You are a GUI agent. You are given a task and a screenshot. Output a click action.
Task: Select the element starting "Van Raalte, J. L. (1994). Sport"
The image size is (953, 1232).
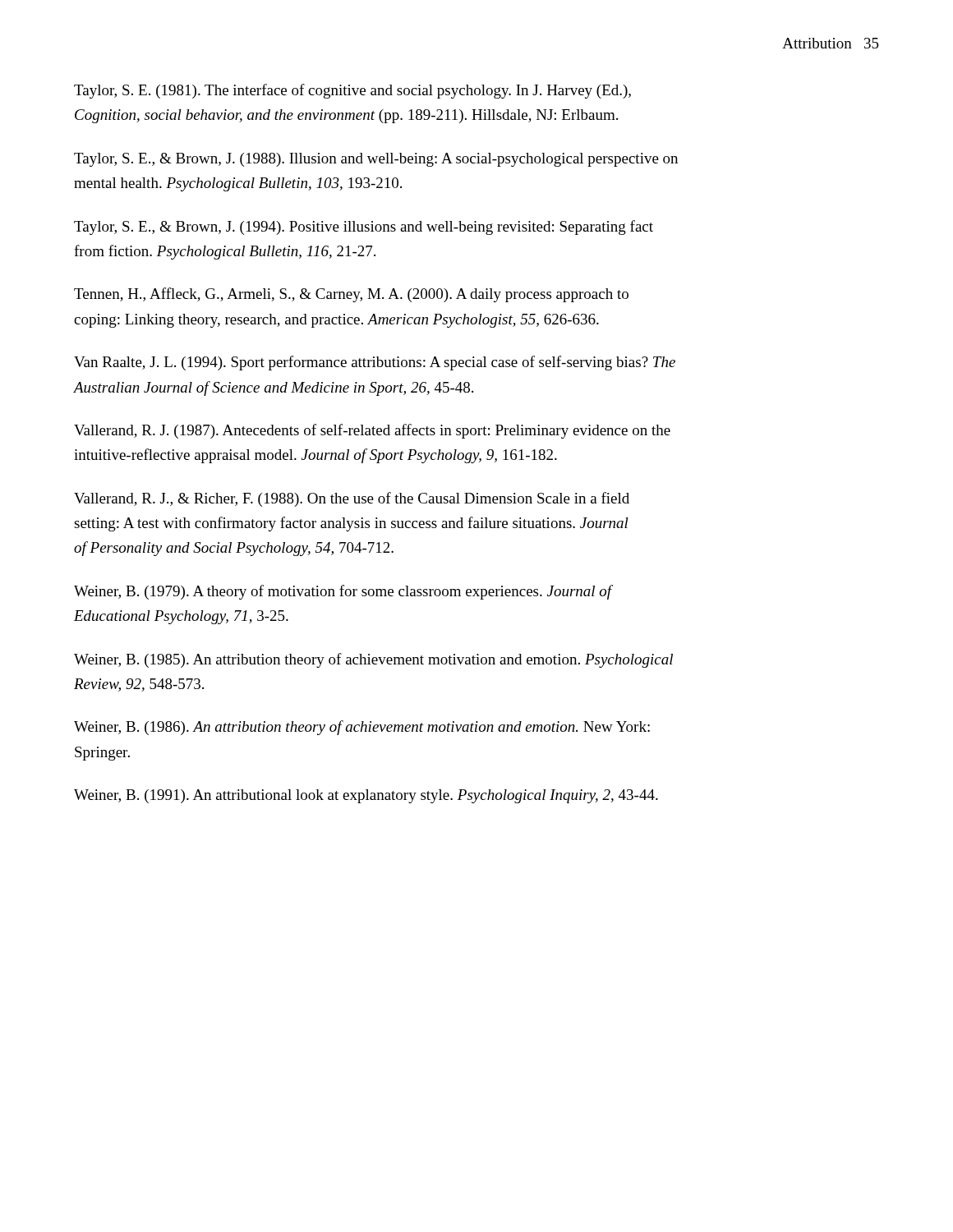(476, 375)
